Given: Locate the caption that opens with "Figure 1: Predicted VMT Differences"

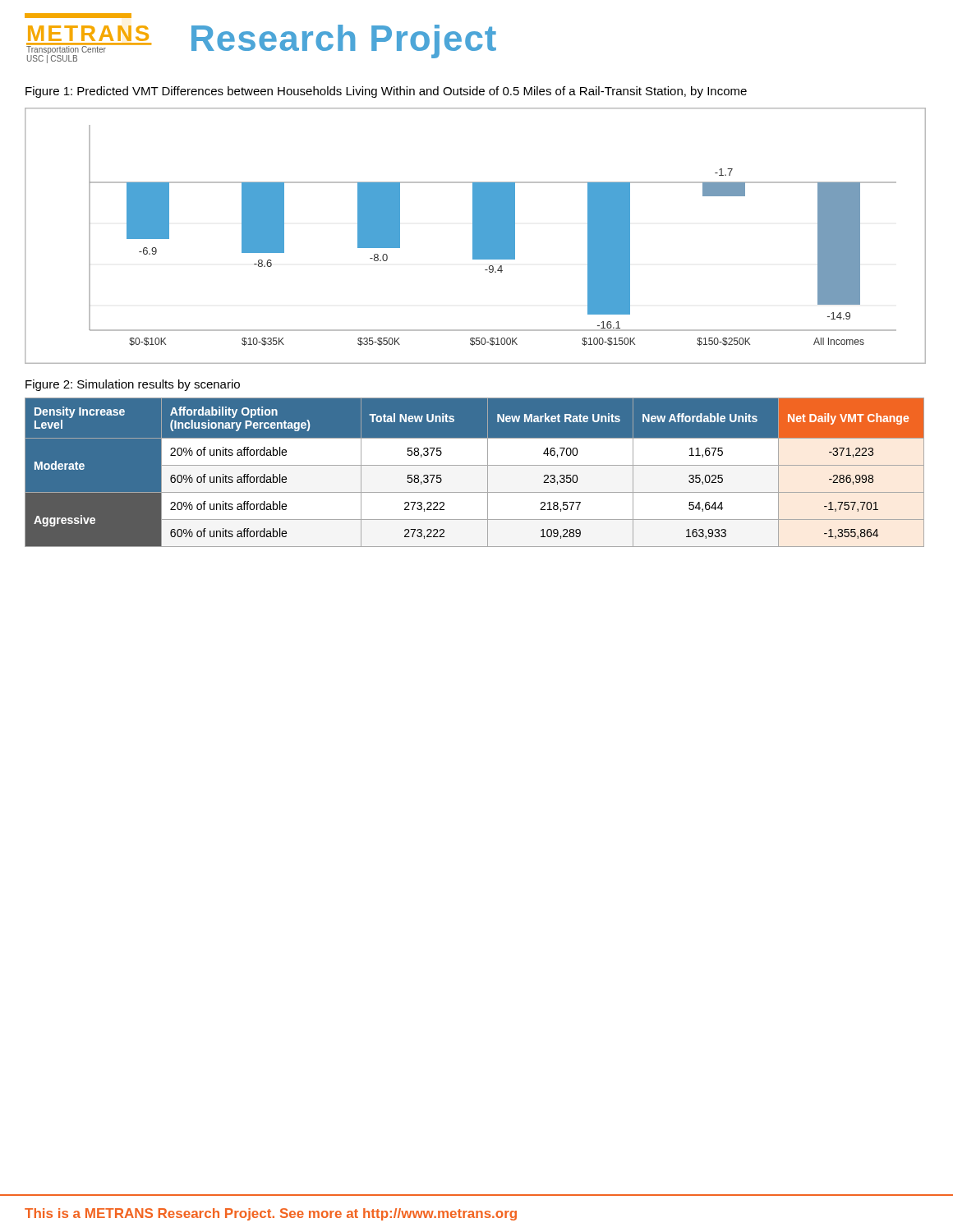Looking at the screenshot, I should point(386,91).
